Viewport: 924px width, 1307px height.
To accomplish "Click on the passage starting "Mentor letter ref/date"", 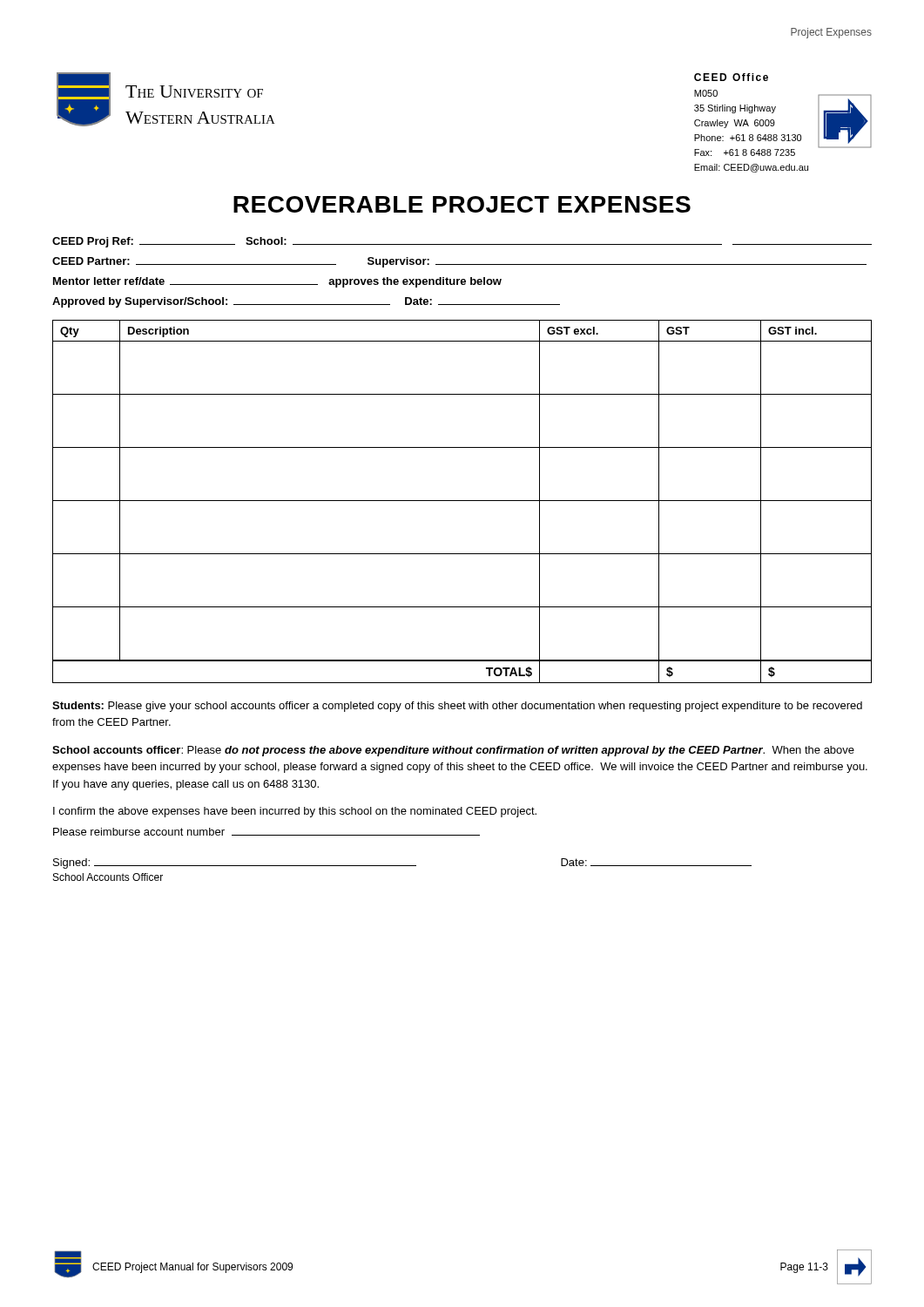I will [277, 281].
